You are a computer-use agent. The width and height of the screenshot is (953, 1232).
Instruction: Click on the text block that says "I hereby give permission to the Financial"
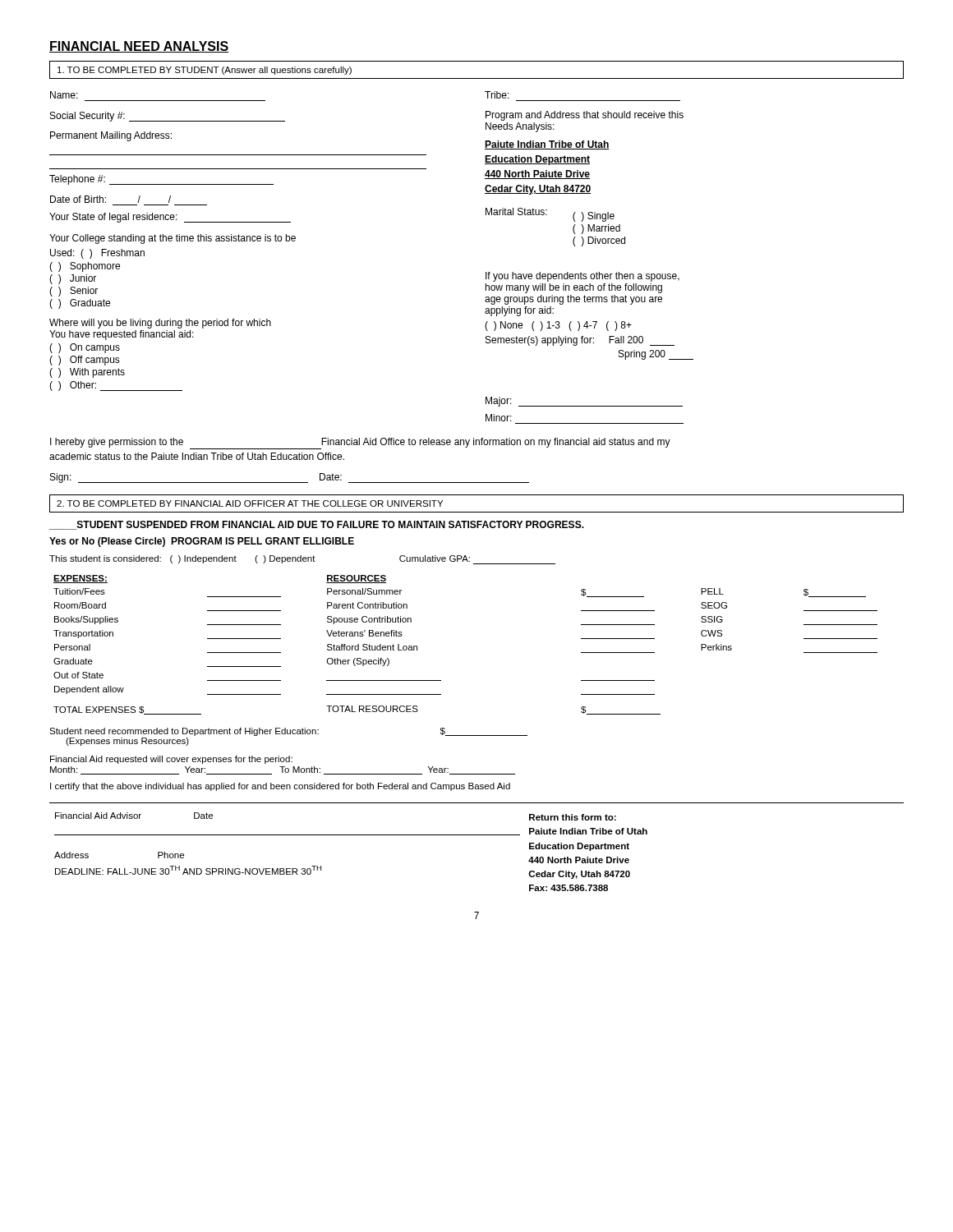pyautogui.click(x=360, y=448)
